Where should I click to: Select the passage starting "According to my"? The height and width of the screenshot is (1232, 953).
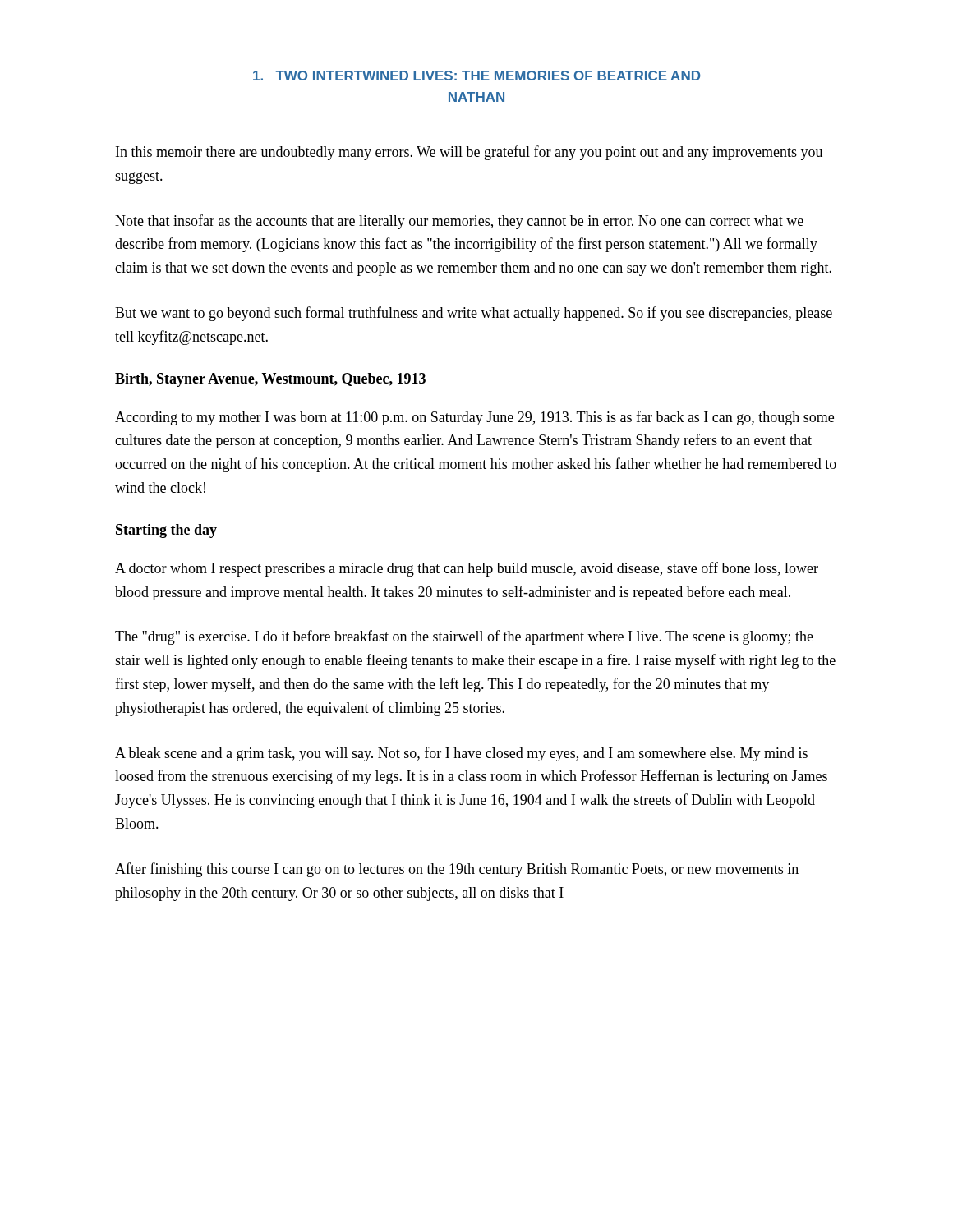tap(476, 452)
